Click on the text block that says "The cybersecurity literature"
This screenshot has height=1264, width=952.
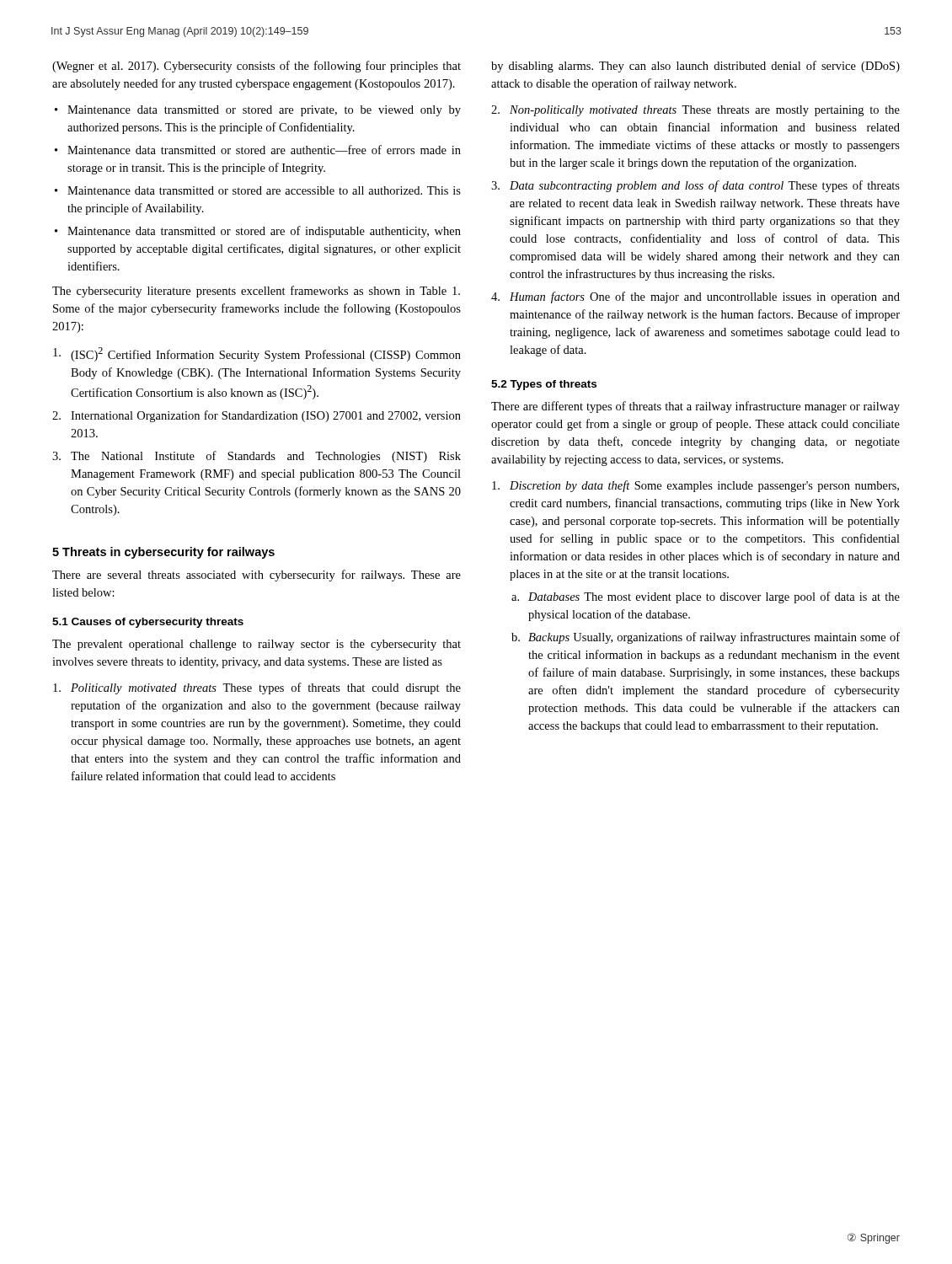click(257, 309)
